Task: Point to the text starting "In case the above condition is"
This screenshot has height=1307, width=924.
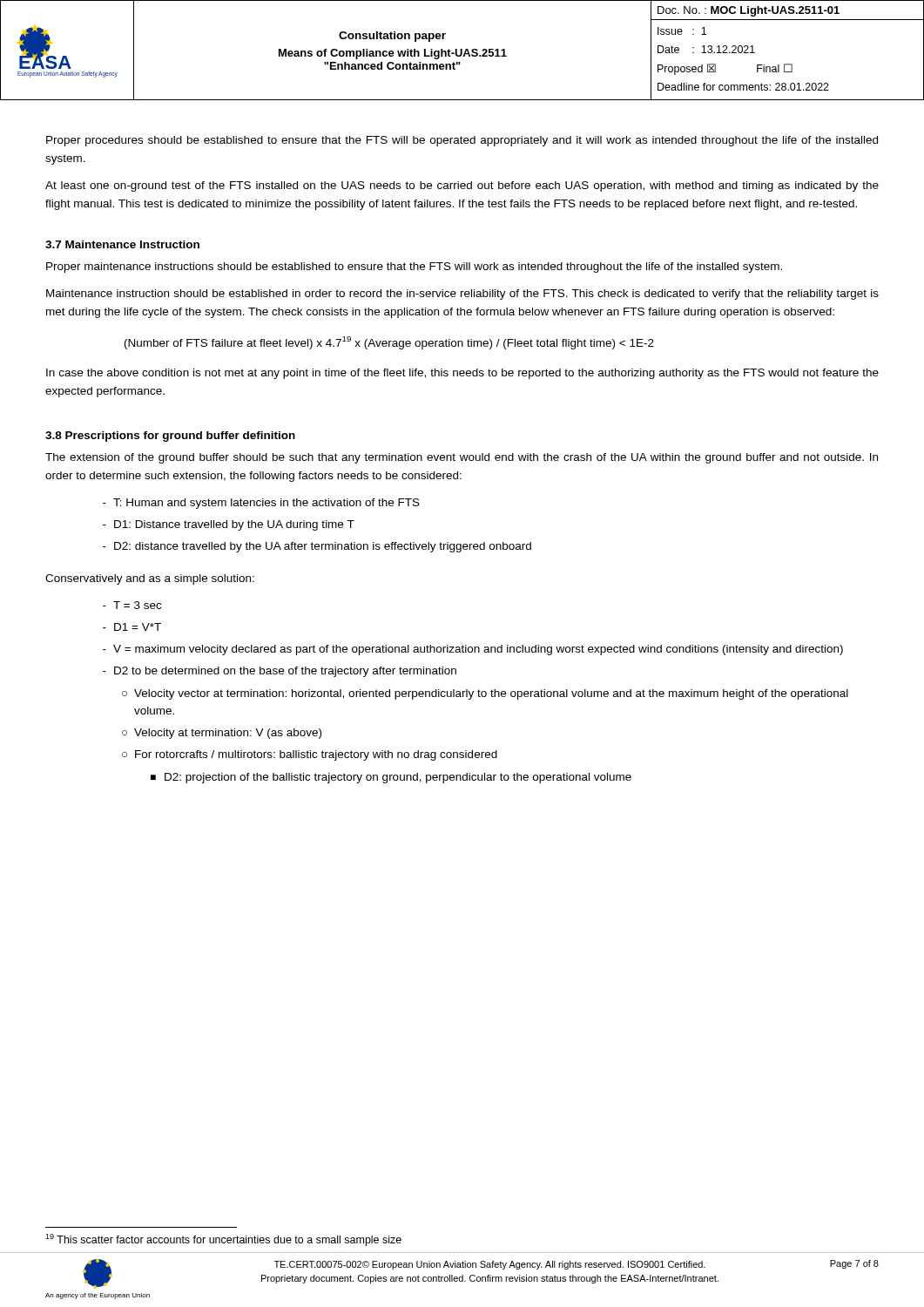Action: point(462,382)
